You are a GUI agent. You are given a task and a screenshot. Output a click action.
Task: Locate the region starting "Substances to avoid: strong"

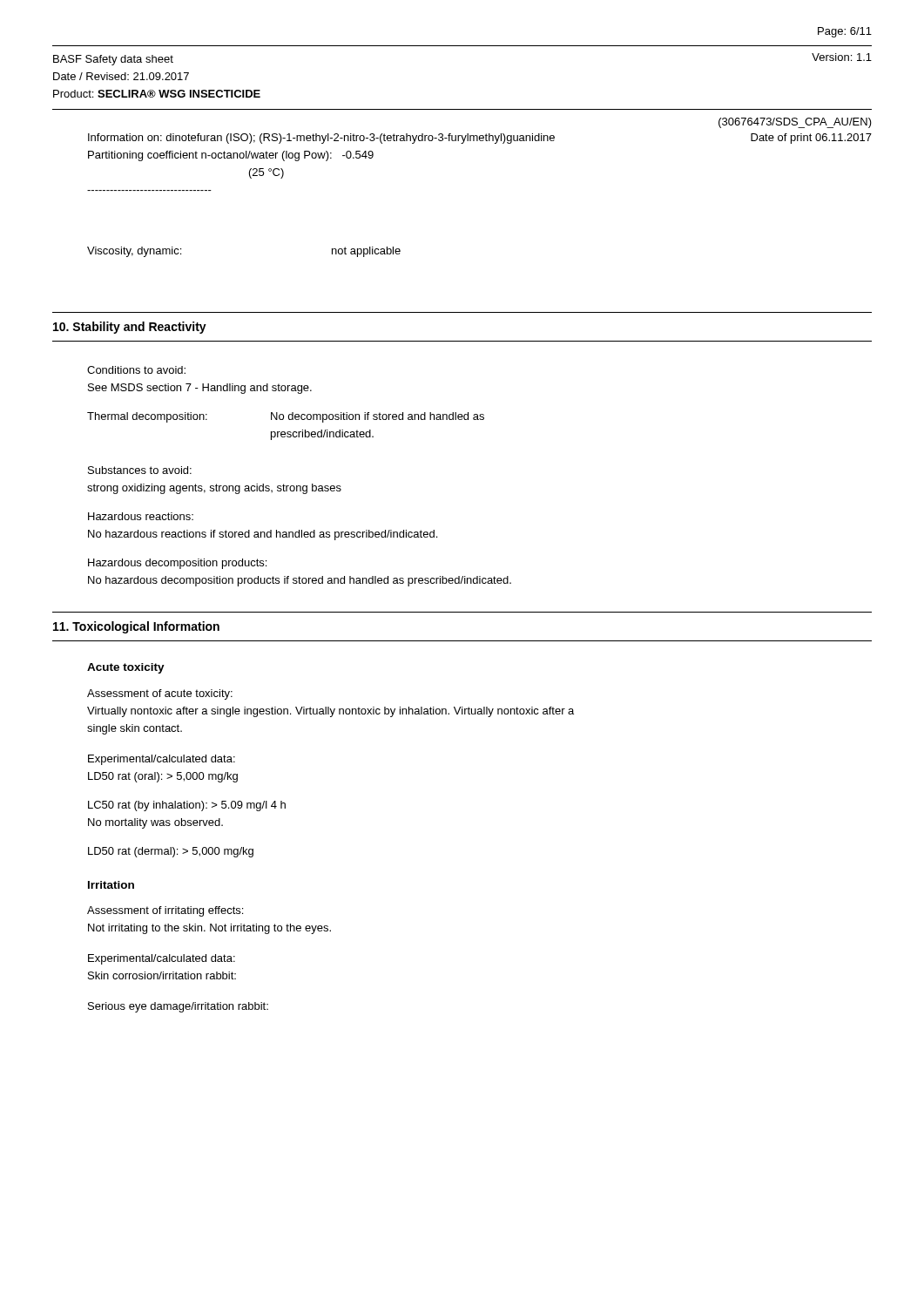point(214,479)
